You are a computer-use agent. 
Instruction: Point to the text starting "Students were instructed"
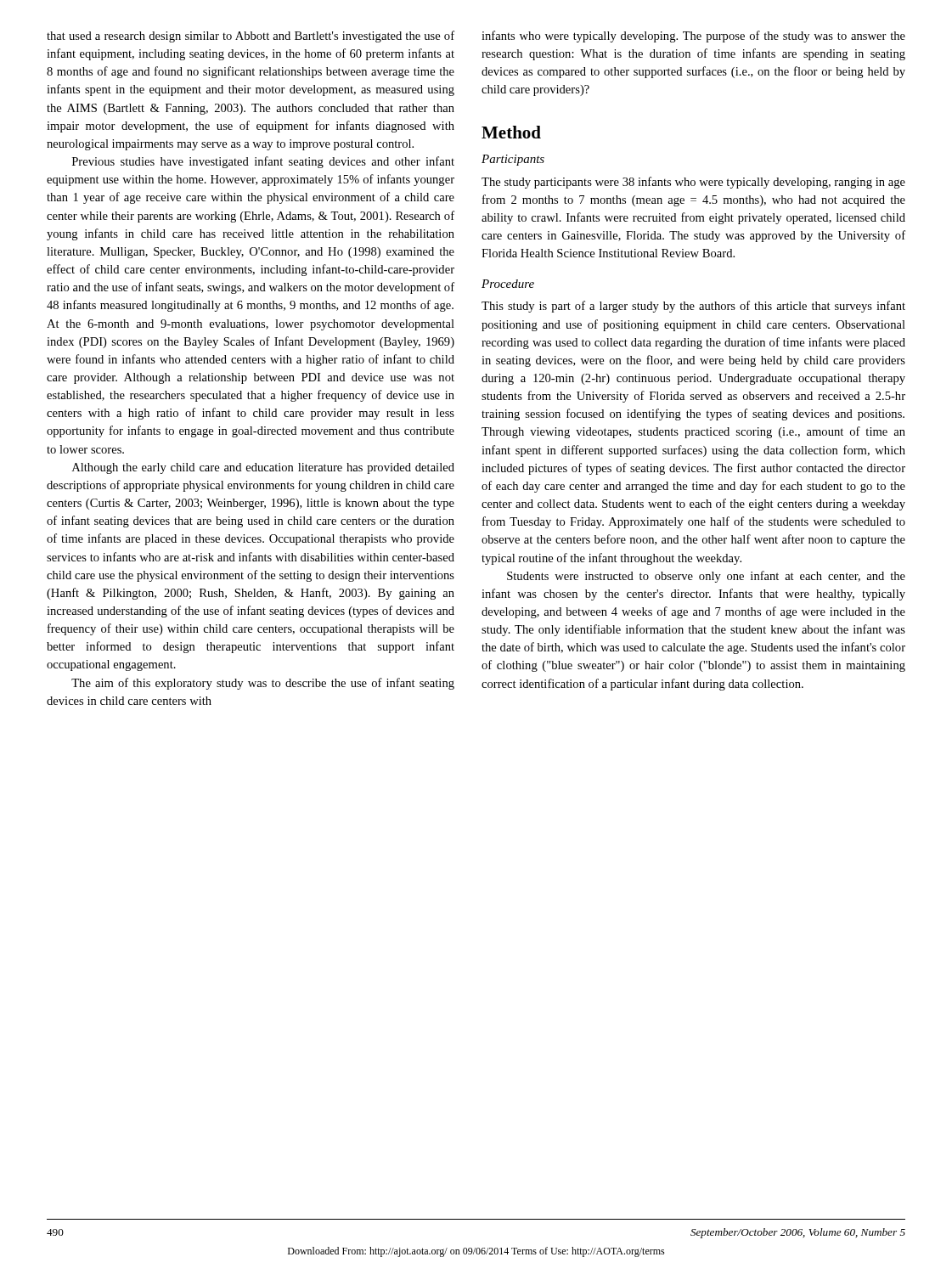(x=693, y=630)
